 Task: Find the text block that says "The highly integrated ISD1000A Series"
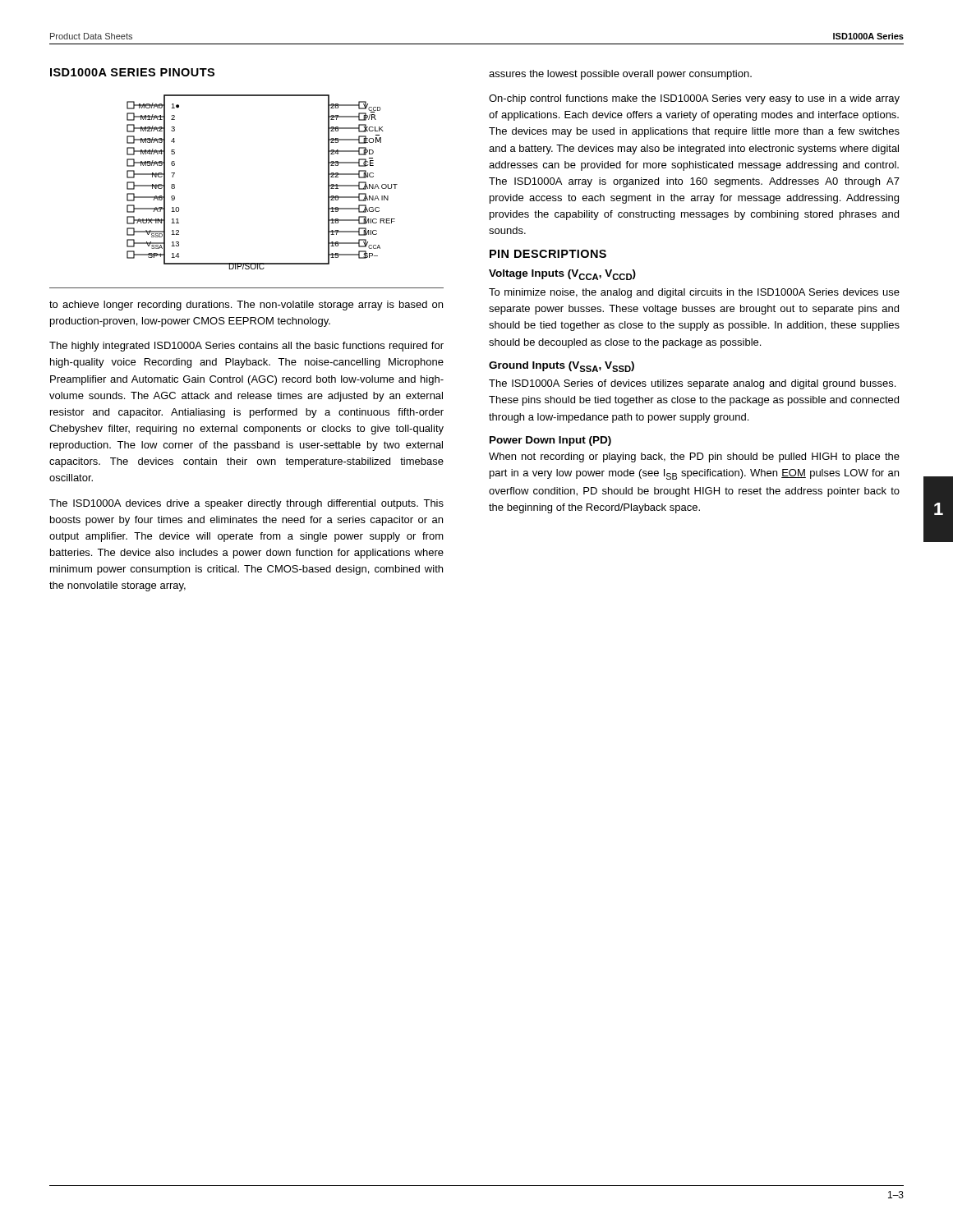[246, 412]
